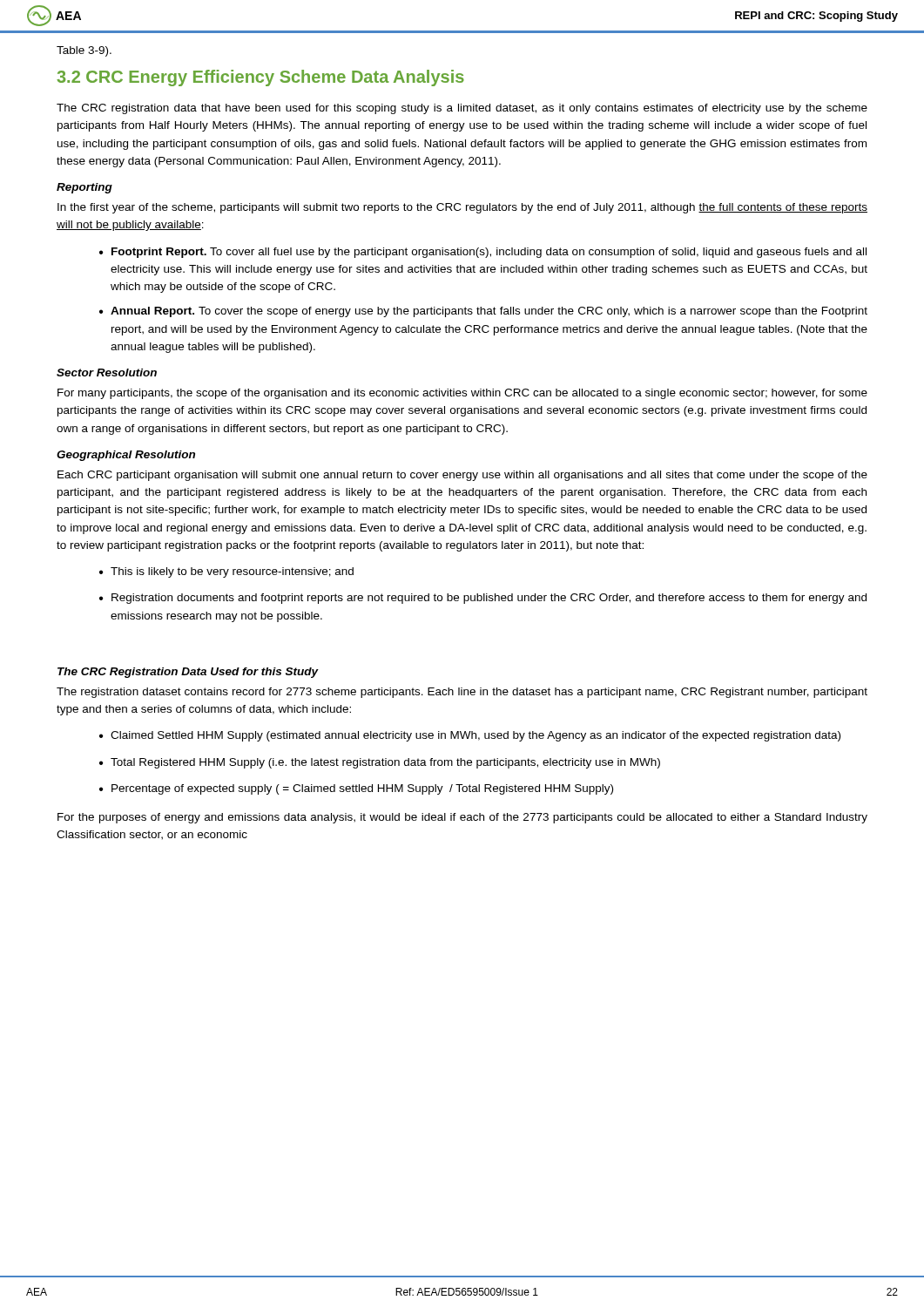The image size is (924, 1307).
Task: Locate the block starting "3.2 CRC Energy Efficiency"
Action: 261,77
